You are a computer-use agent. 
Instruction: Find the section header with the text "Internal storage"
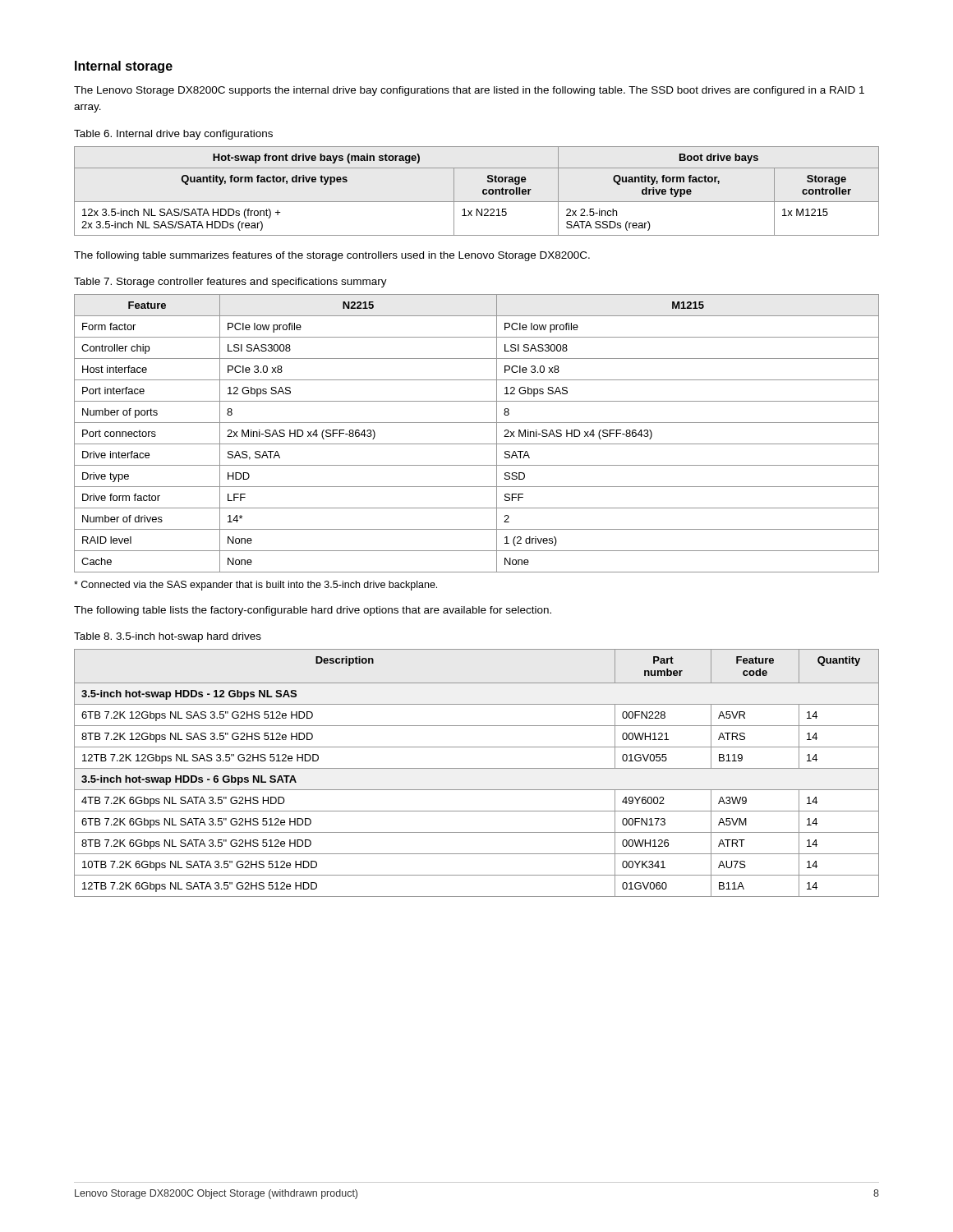124,67
